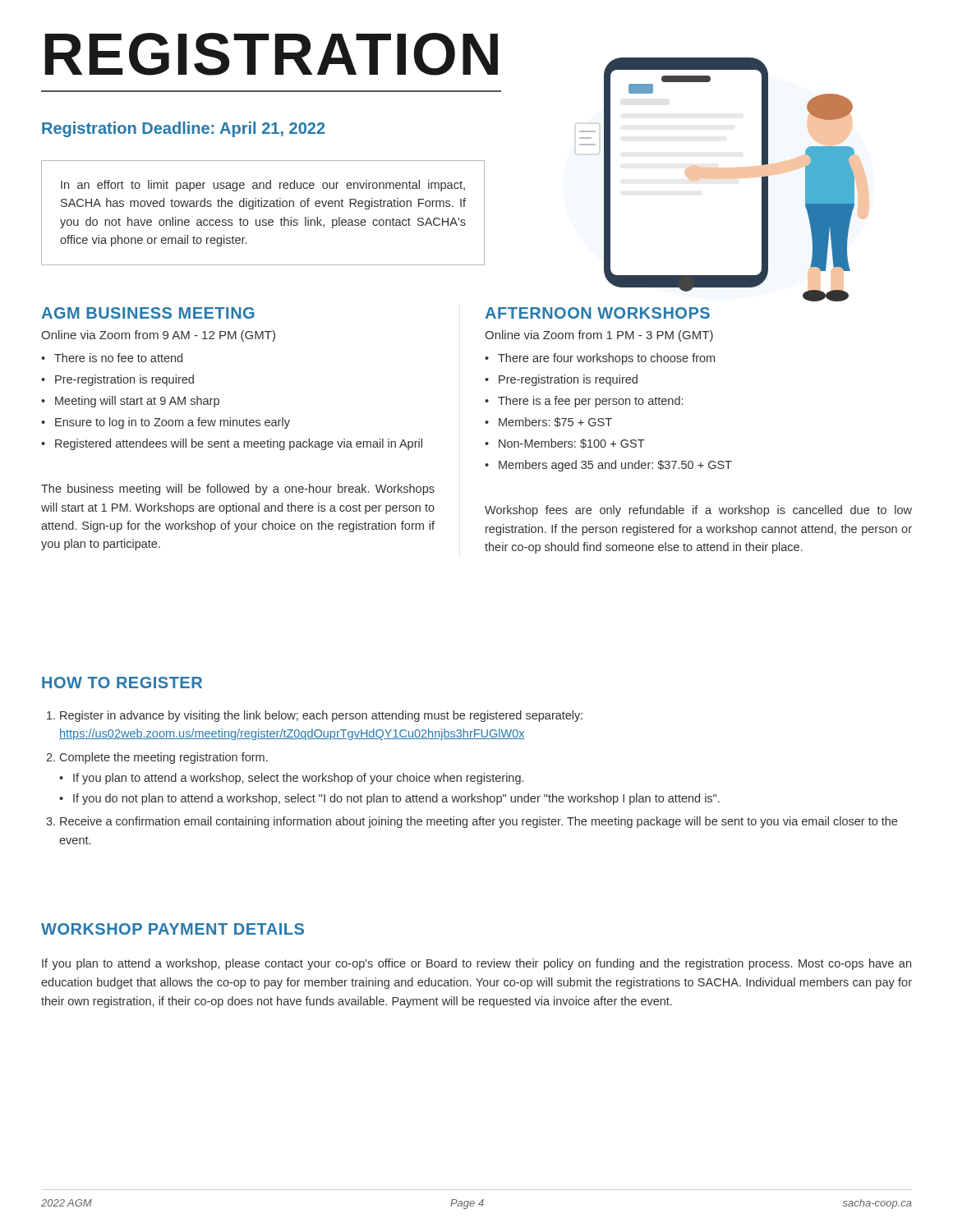The height and width of the screenshot is (1232, 953).
Task: Point to the text starting "HOW TO REGISTER"
Action: coord(122,683)
